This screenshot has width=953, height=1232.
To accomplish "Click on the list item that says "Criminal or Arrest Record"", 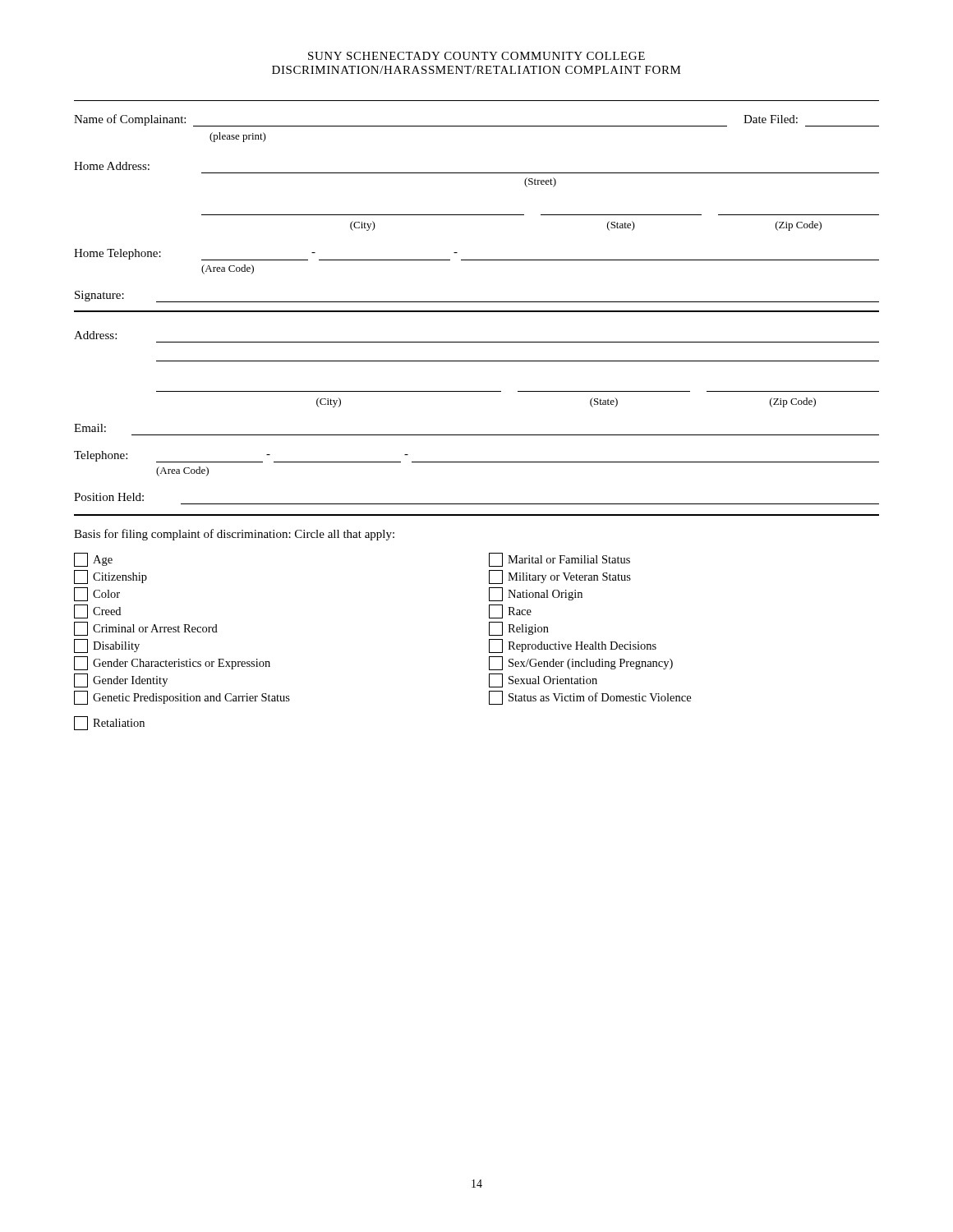I will (146, 629).
